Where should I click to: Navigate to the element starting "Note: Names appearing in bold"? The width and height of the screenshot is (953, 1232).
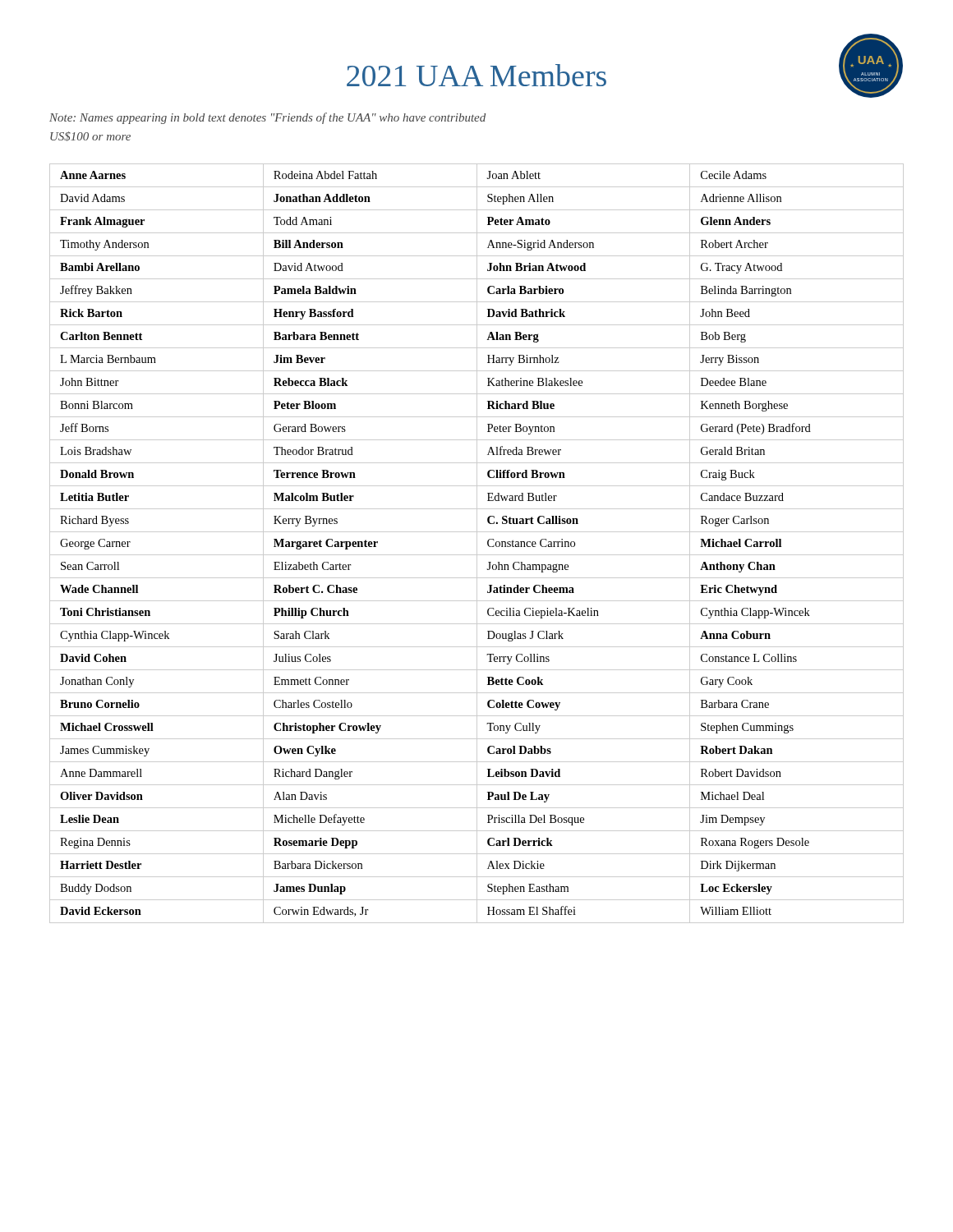(476, 127)
